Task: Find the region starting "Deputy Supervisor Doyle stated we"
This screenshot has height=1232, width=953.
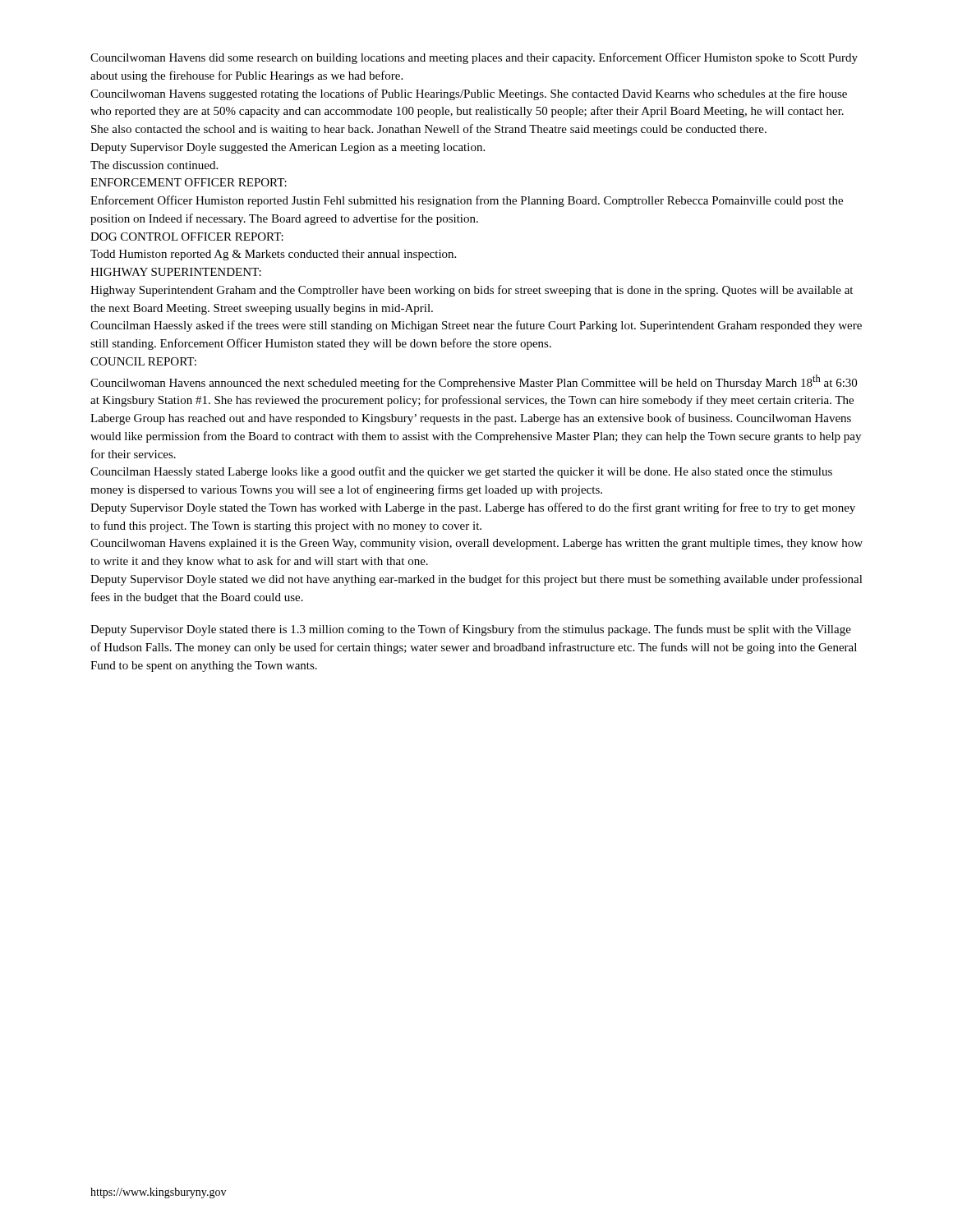Action: click(476, 588)
